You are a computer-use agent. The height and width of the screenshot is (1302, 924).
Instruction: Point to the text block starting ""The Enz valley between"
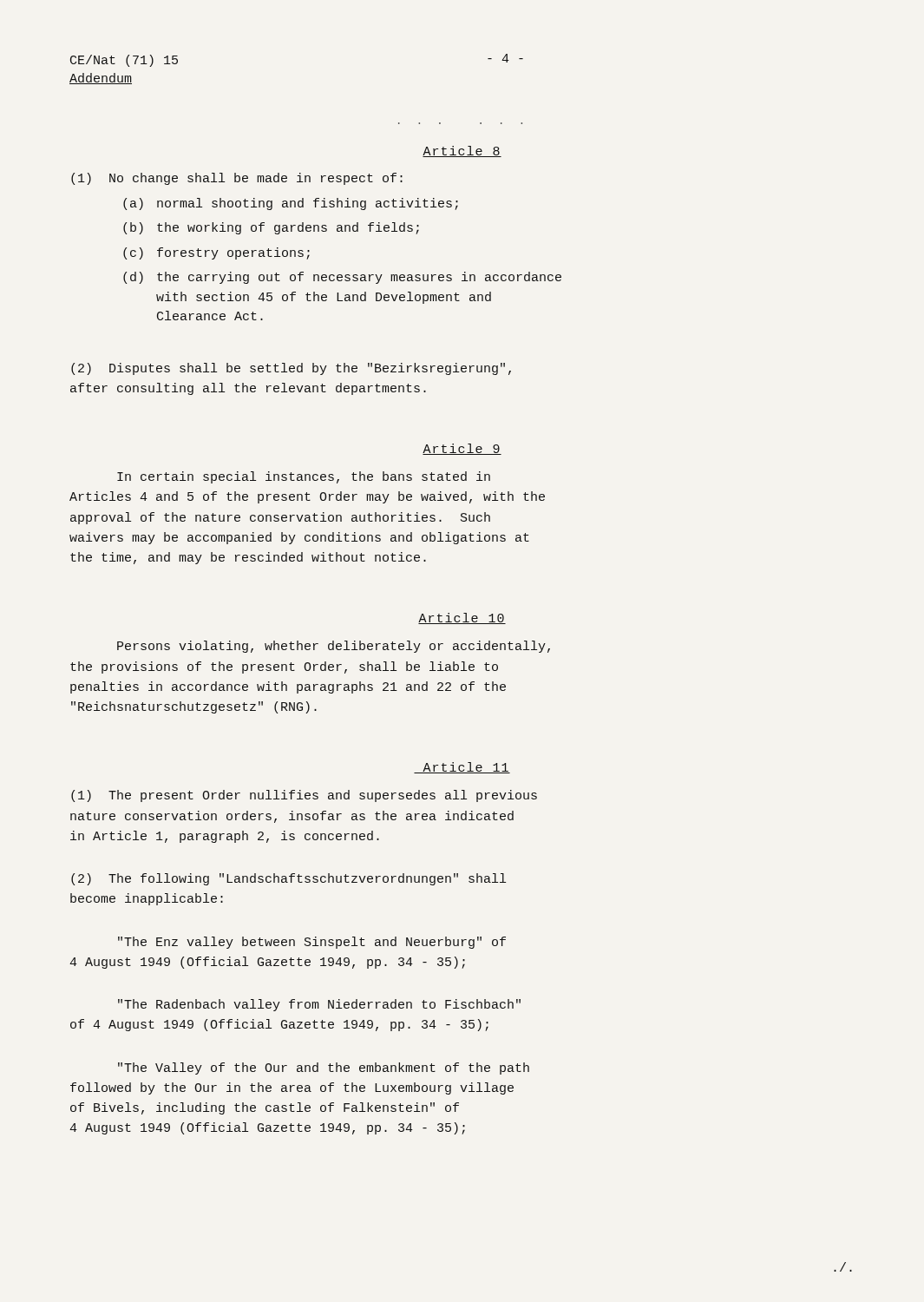[288, 953]
